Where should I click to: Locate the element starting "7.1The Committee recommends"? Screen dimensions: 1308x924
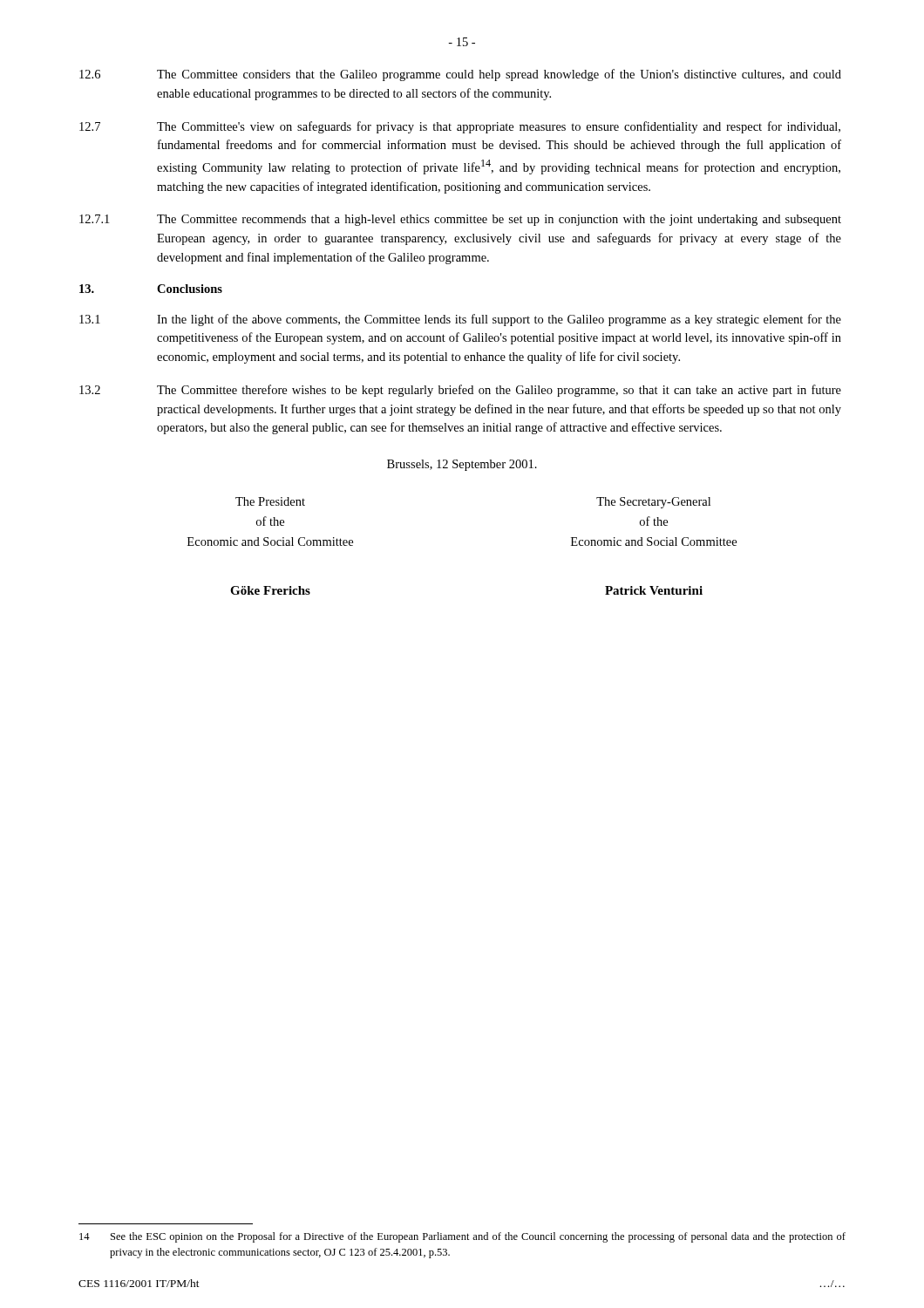[x=460, y=239]
